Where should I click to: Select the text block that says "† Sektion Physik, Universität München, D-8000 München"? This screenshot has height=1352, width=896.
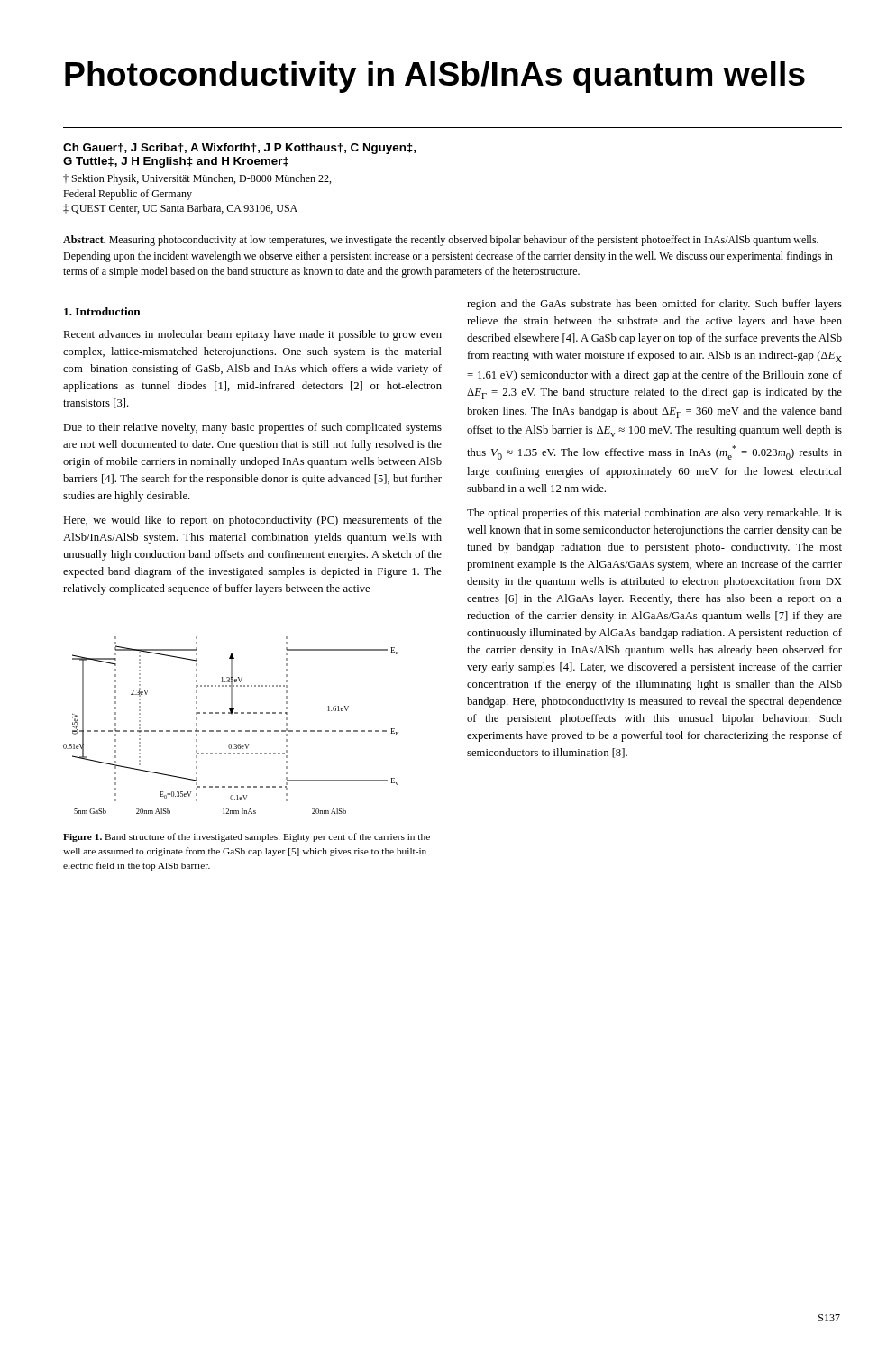click(x=197, y=193)
